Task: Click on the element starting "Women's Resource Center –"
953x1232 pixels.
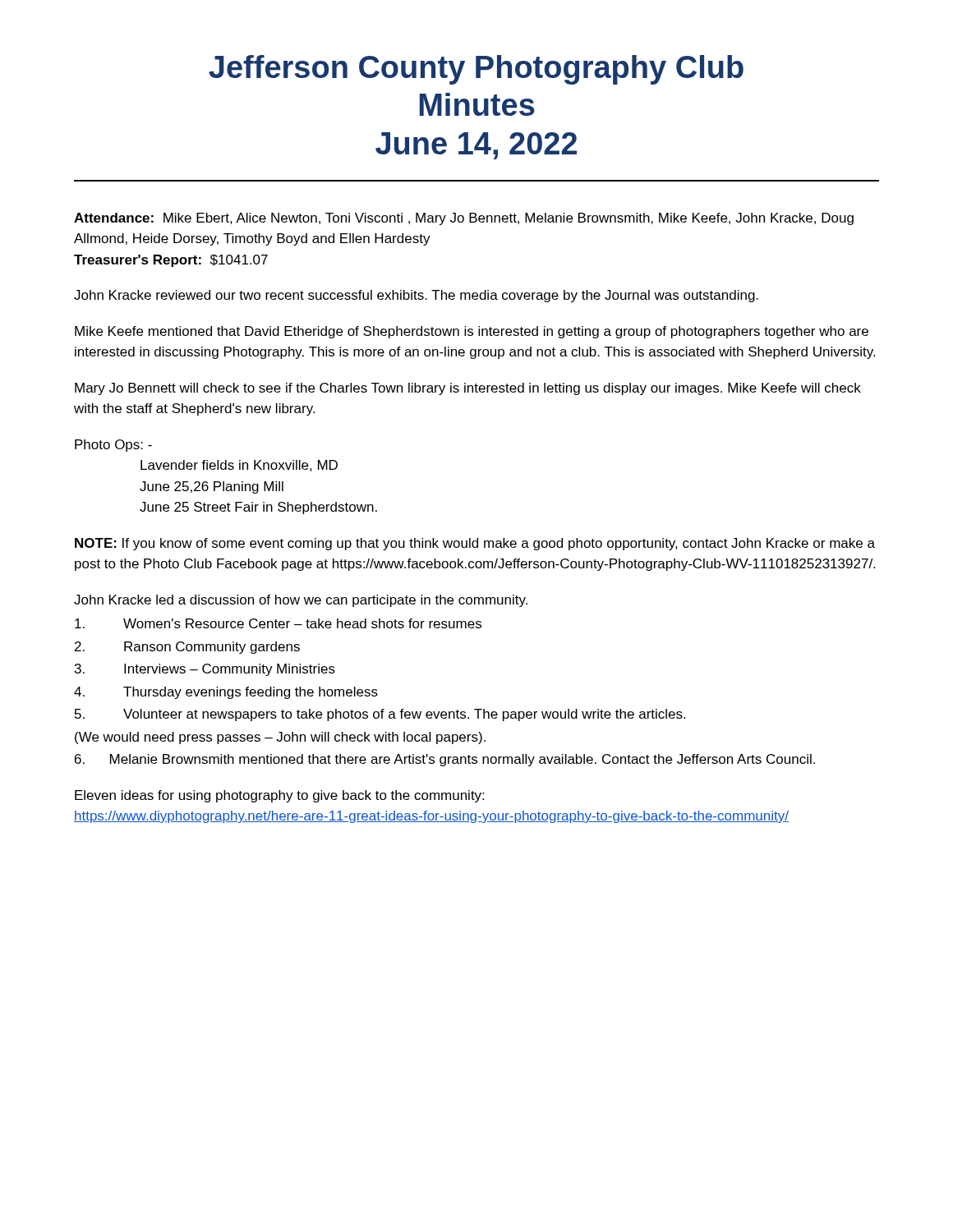Action: (476, 624)
